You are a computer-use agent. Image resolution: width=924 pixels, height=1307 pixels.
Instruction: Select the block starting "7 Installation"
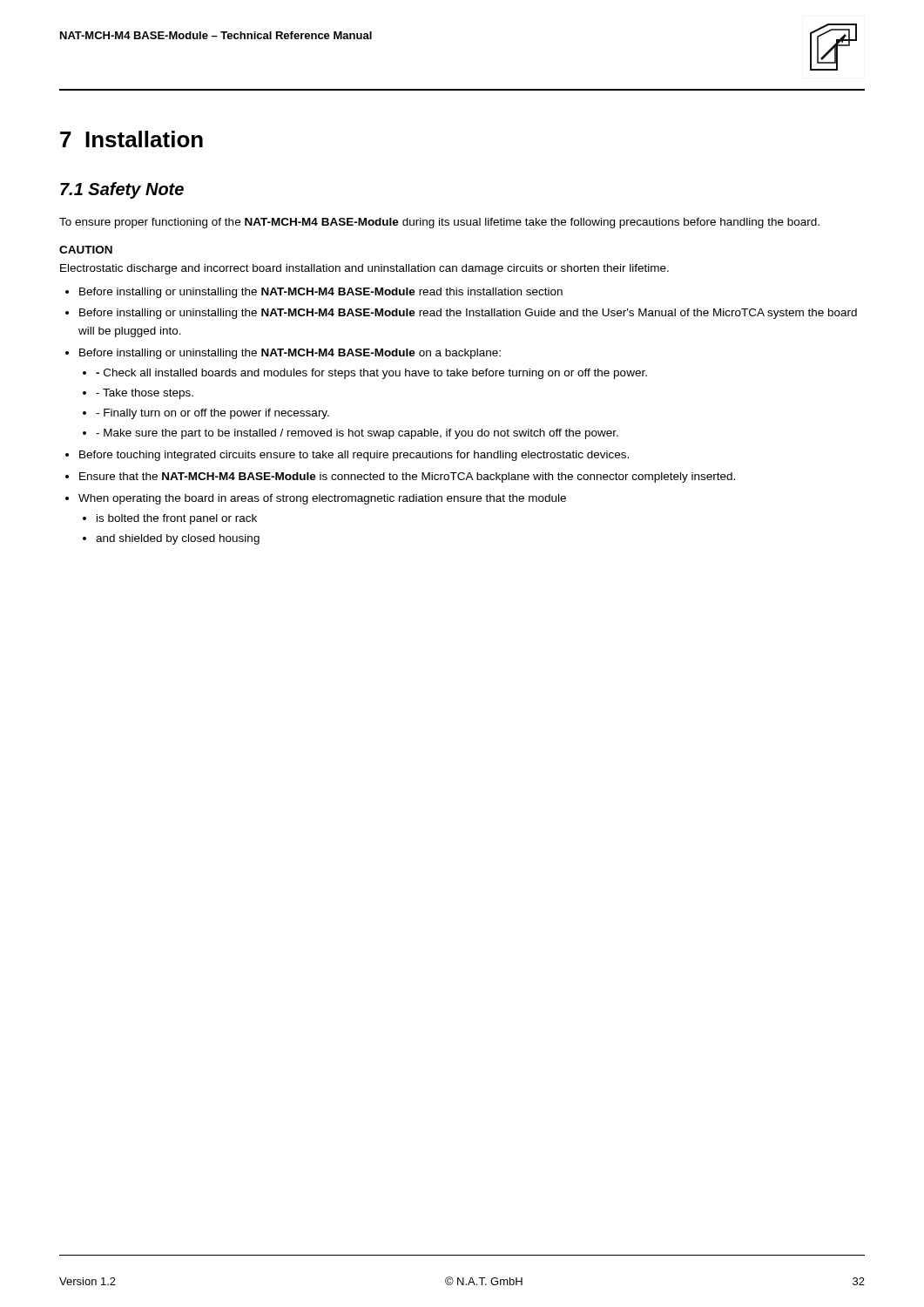click(132, 139)
